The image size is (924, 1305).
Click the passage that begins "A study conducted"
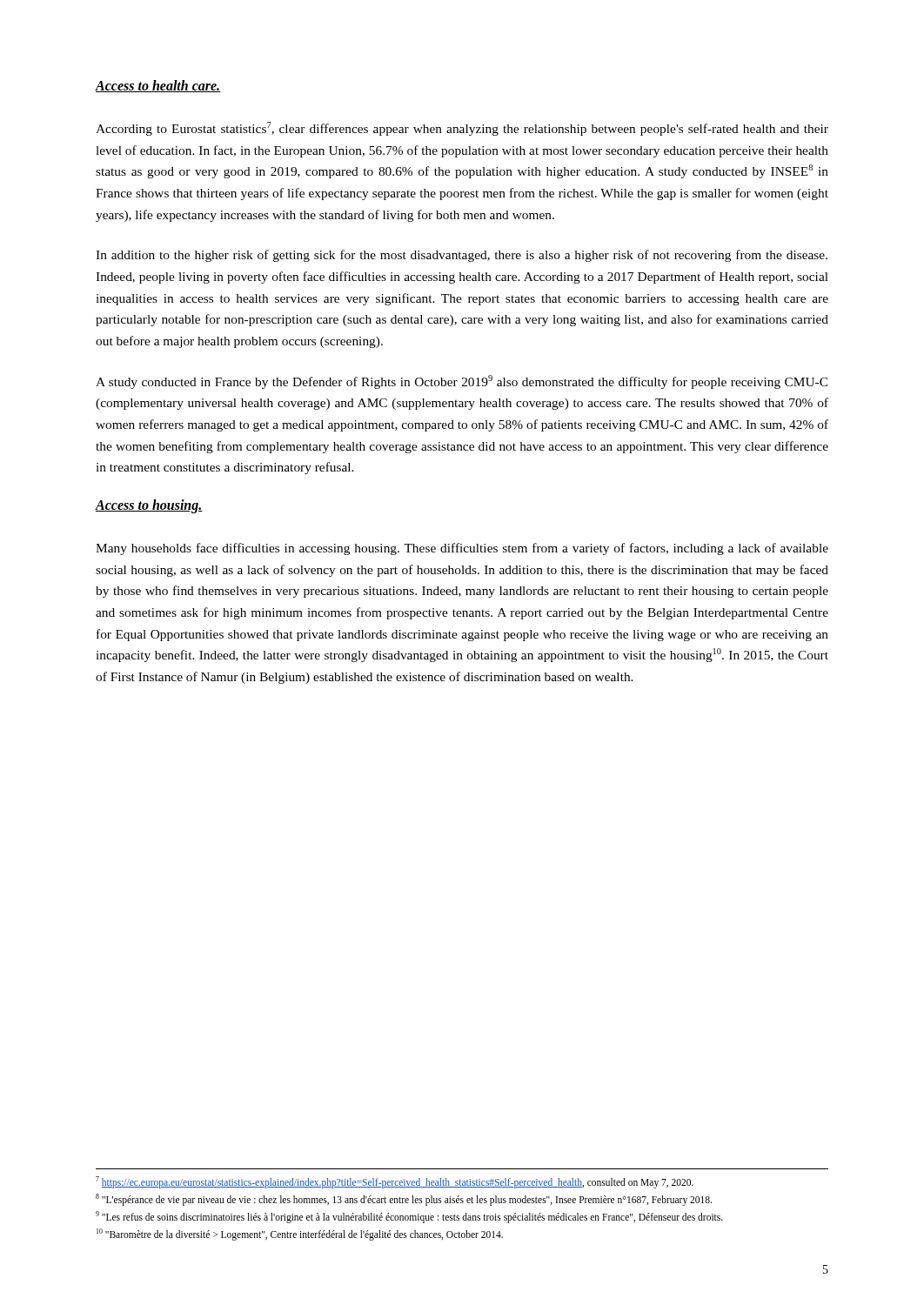point(462,424)
